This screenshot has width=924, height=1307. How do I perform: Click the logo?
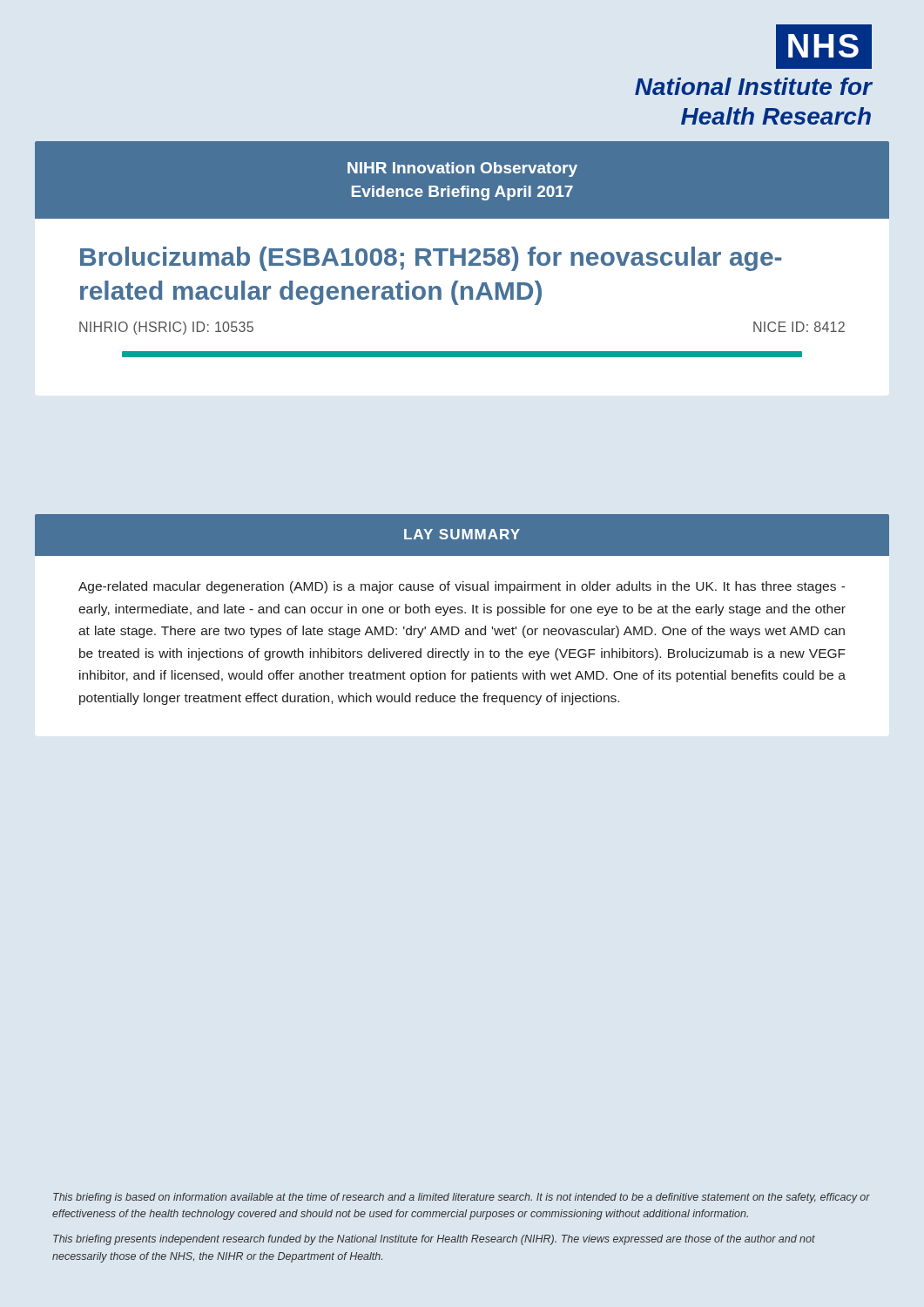pyautogui.click(x=753, y=78)
